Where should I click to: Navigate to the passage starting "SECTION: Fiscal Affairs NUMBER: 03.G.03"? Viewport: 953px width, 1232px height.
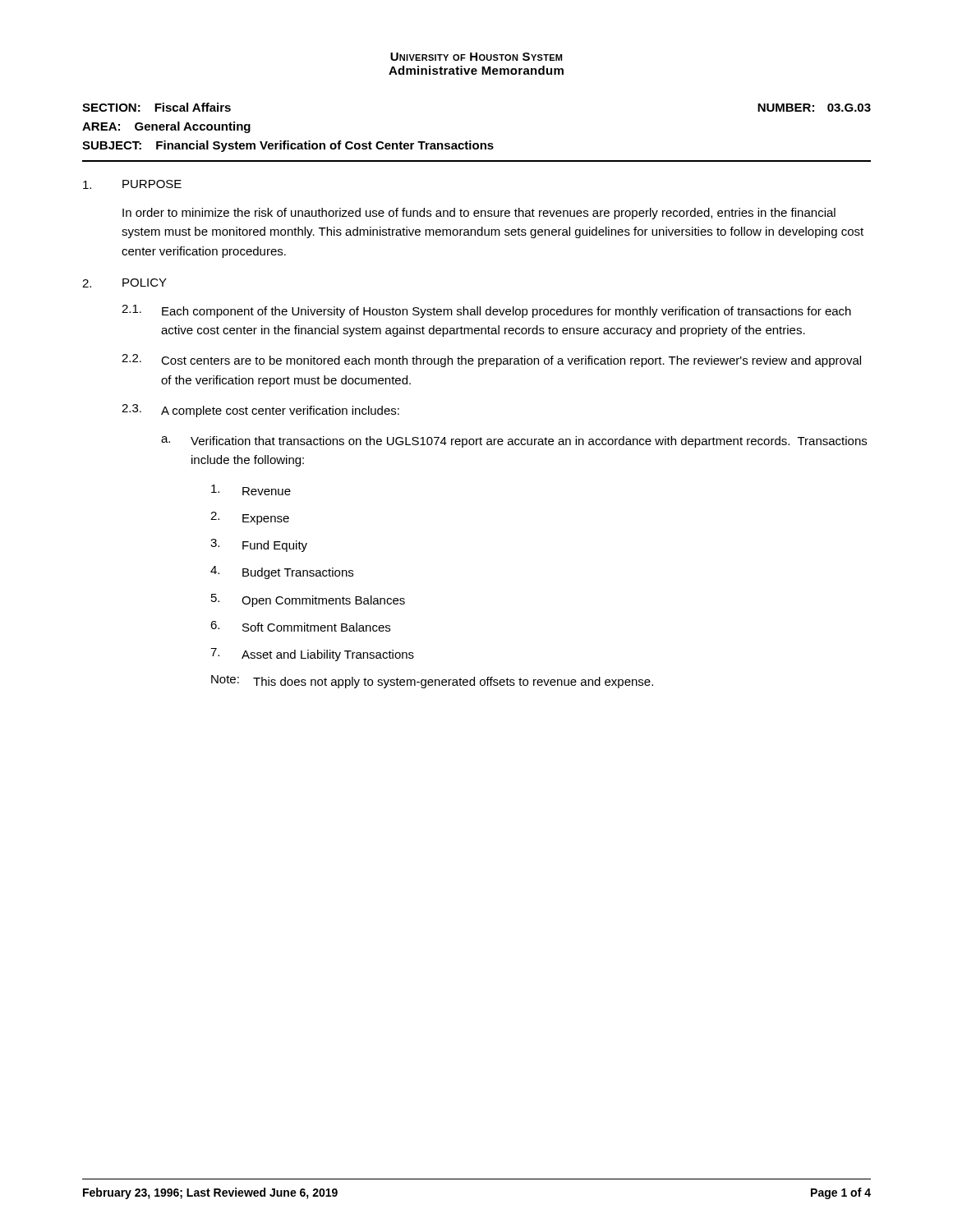111,107
